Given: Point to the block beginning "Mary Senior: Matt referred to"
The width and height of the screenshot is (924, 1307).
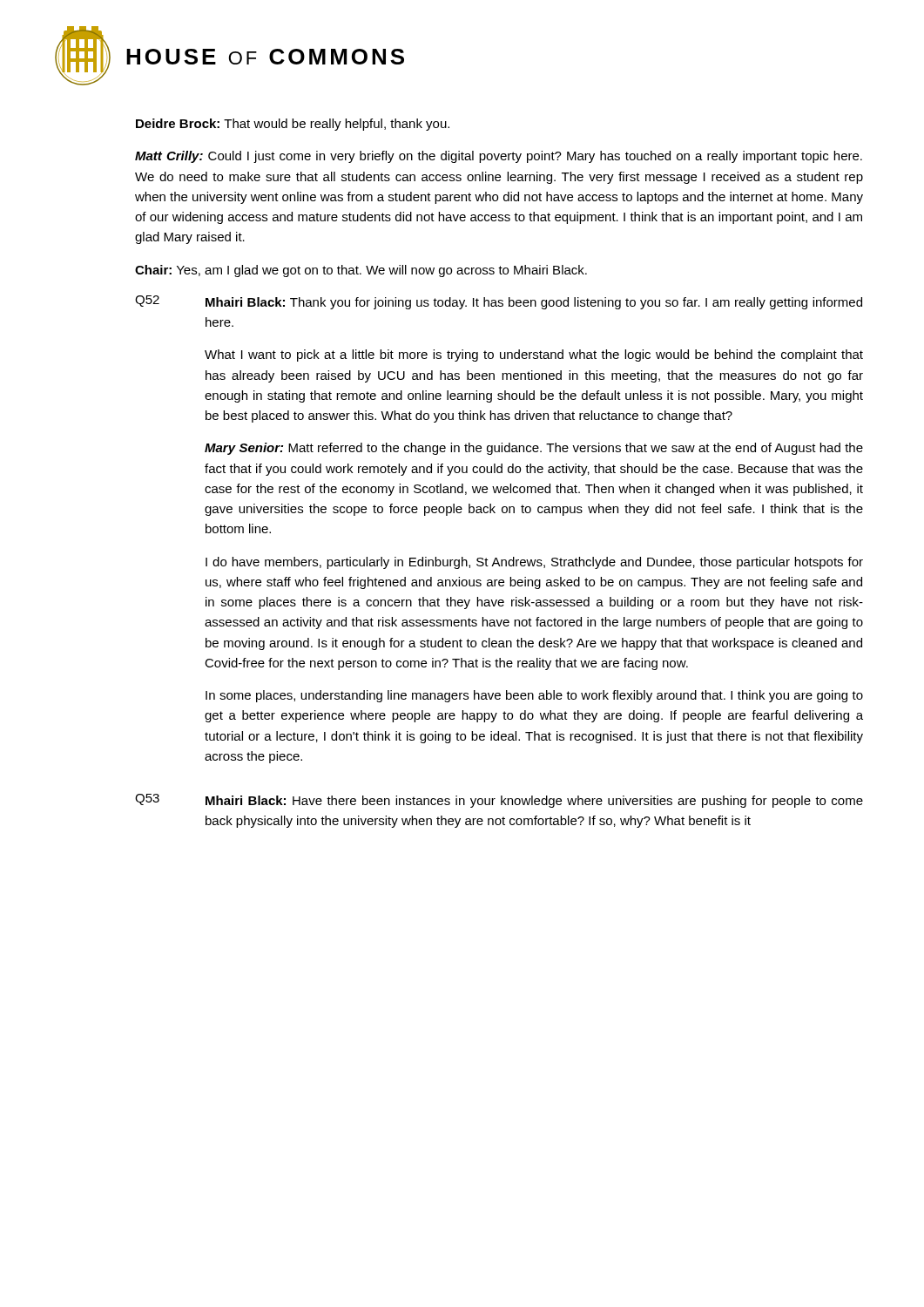Looking at the screenshot, I should click(x=534, y=488).
